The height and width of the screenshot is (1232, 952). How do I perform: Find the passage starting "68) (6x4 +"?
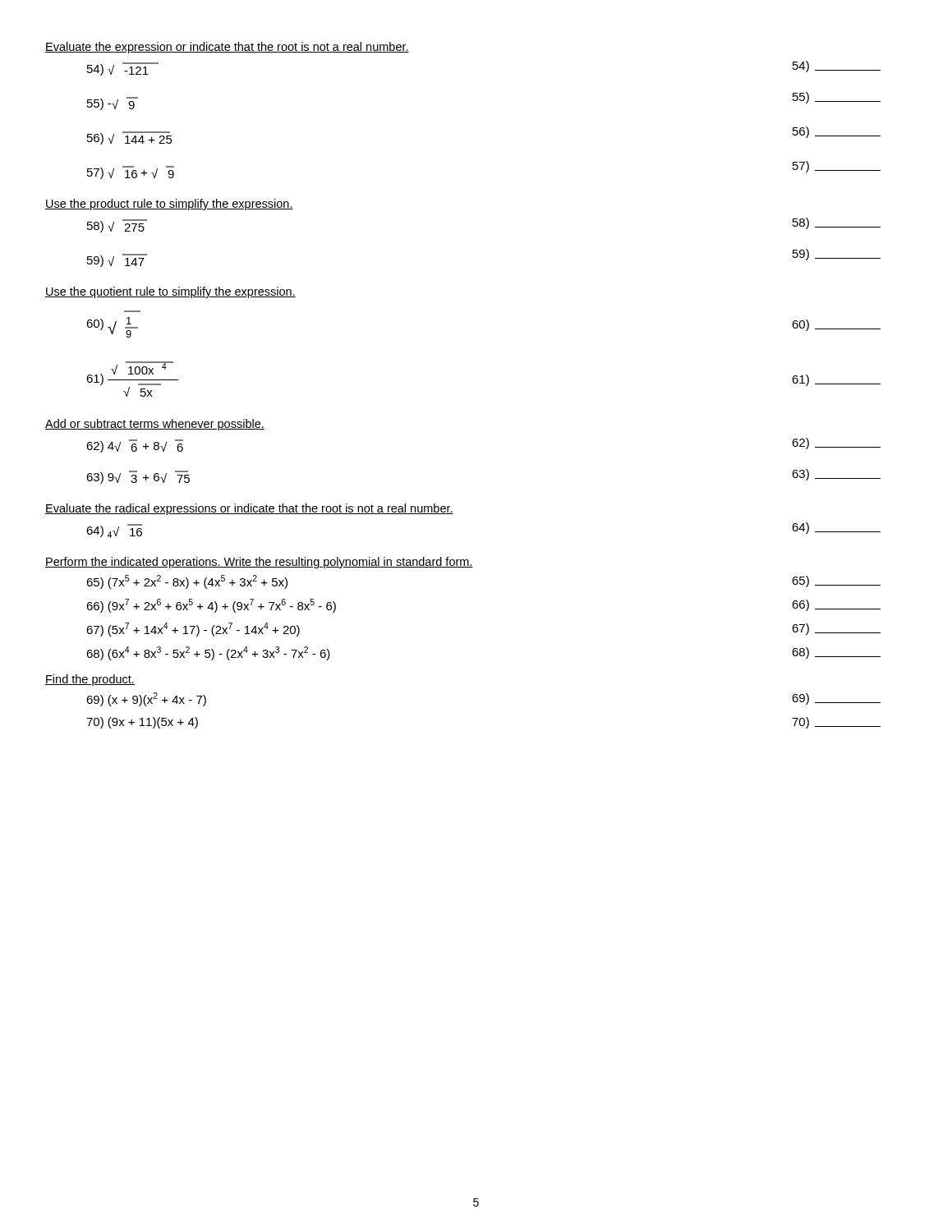point(209,653)
